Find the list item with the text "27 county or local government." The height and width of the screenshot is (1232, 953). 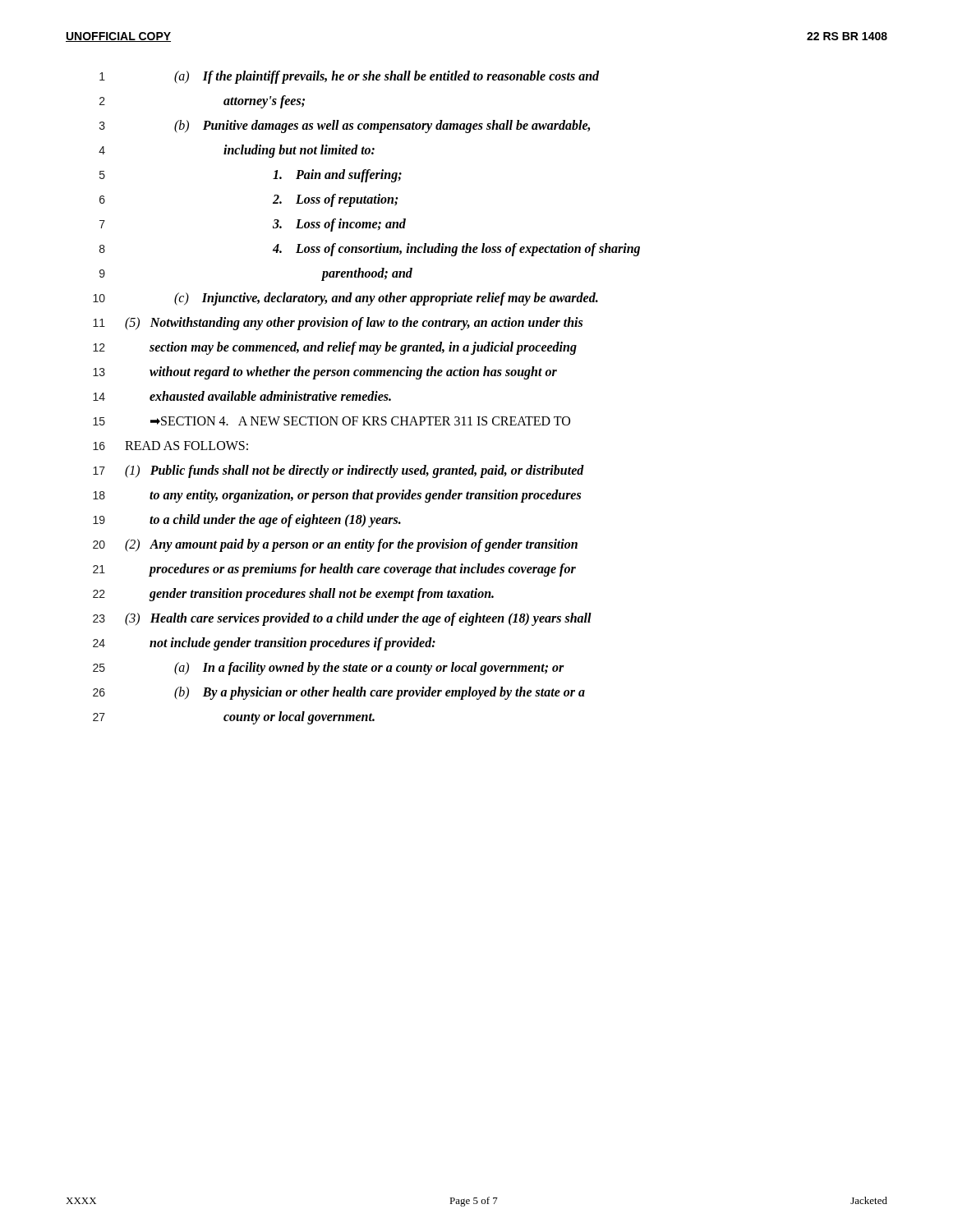(x=234, y=718)
